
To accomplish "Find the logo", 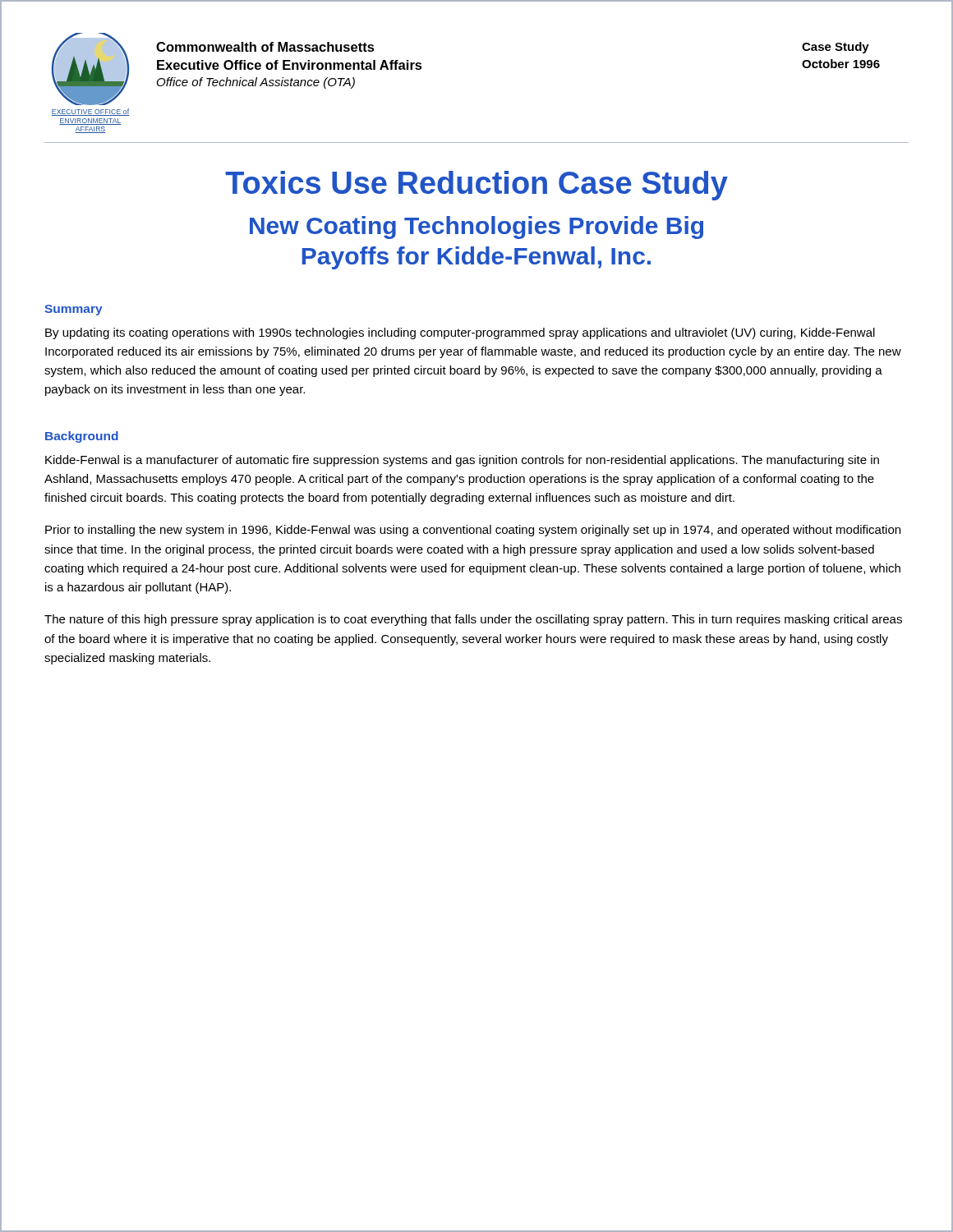I will (90, 69).
